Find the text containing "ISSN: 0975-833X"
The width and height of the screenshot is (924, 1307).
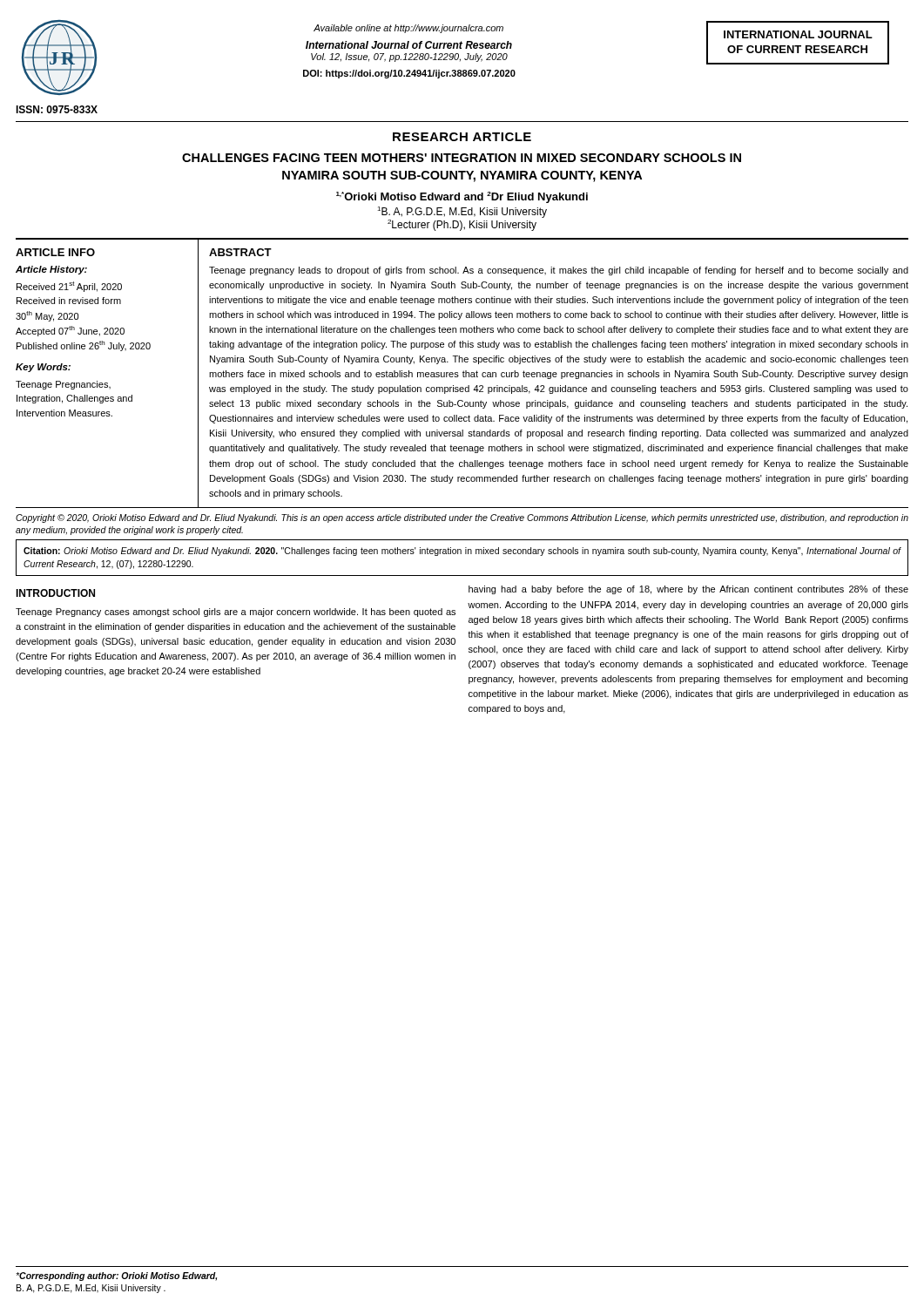tap(57, 110)
